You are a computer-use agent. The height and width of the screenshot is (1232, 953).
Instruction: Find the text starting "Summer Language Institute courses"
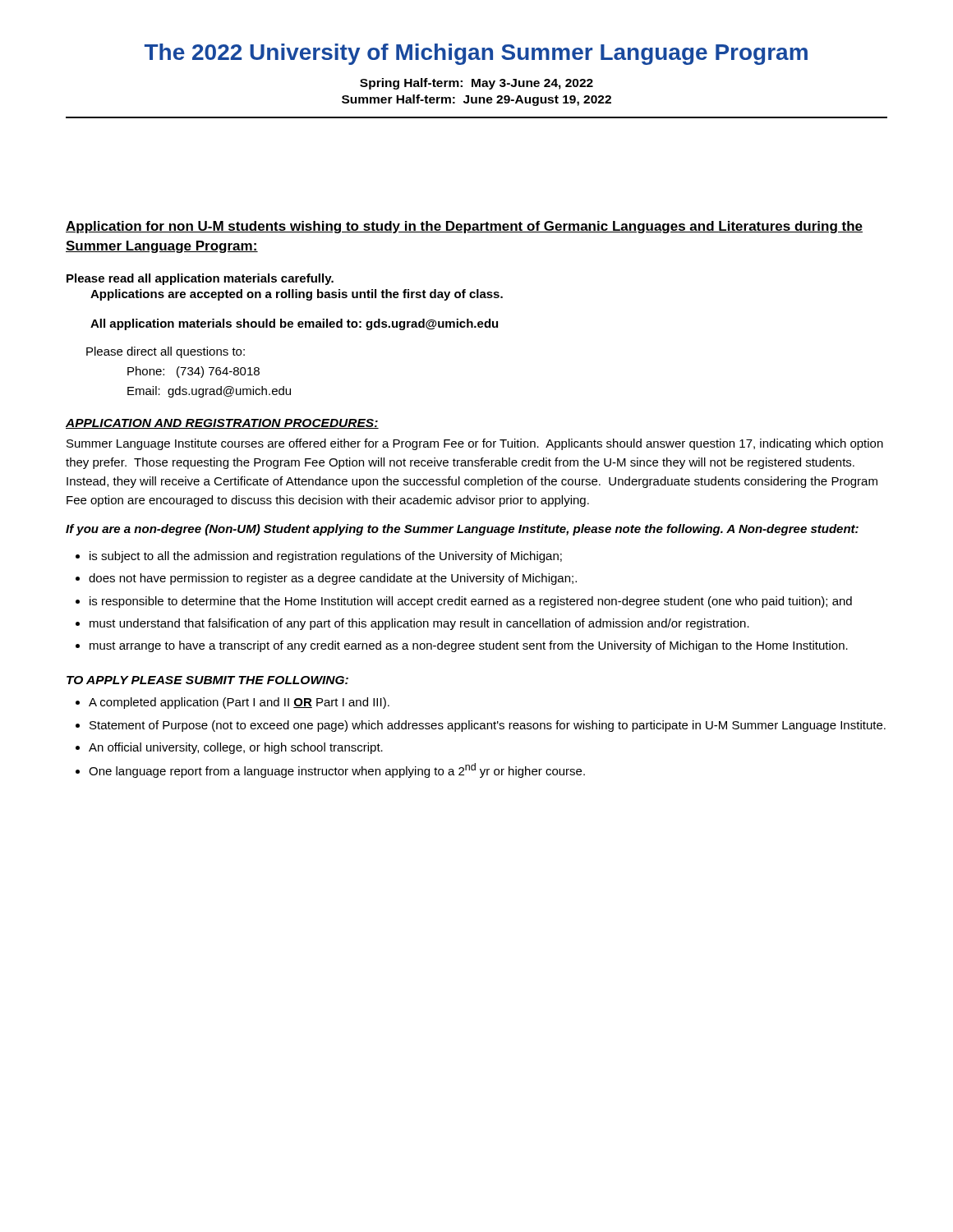click(x=475, y=471)
